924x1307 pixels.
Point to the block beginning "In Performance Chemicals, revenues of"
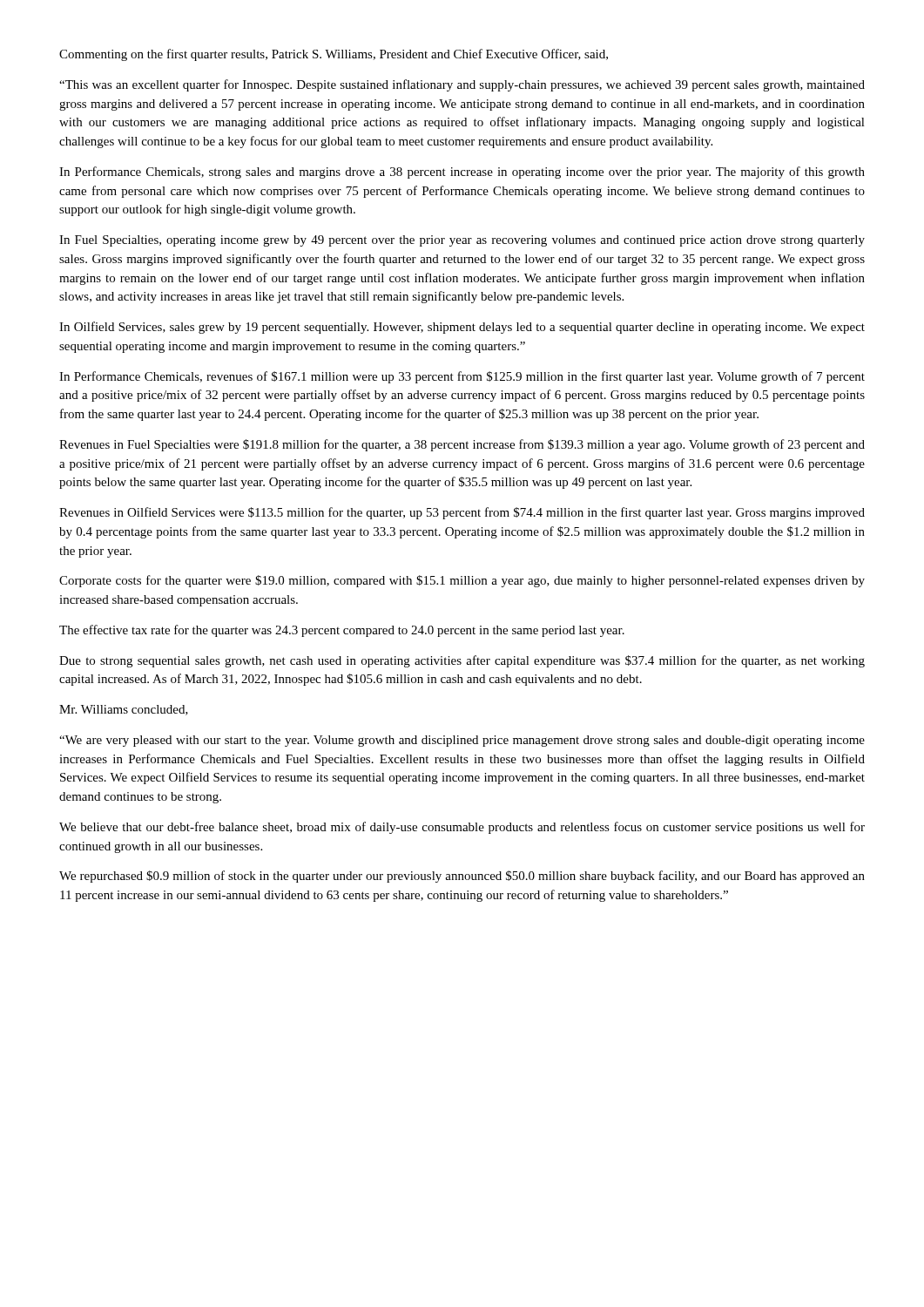pos(462,395)
